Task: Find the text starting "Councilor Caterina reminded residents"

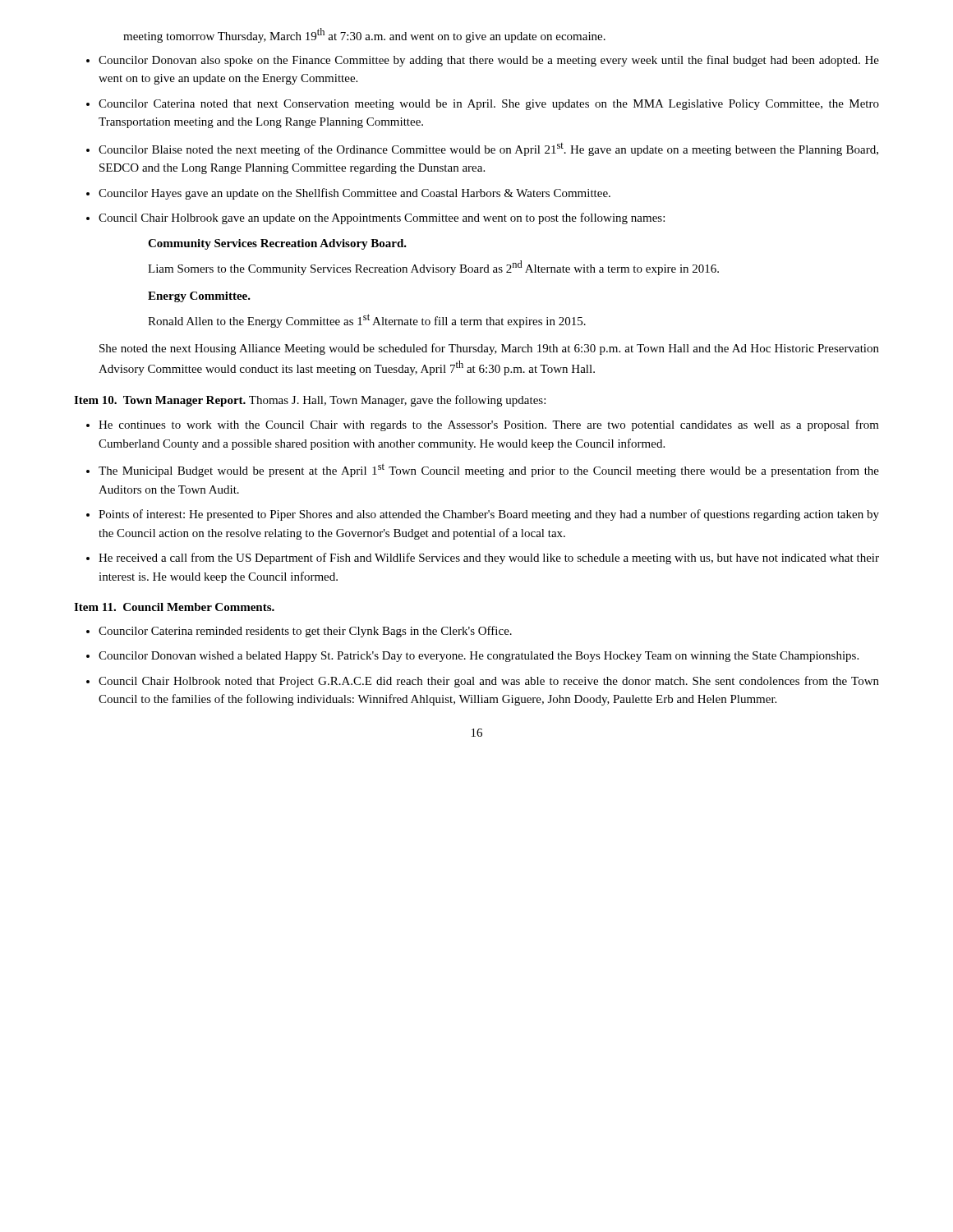Action: coord(476,631)
